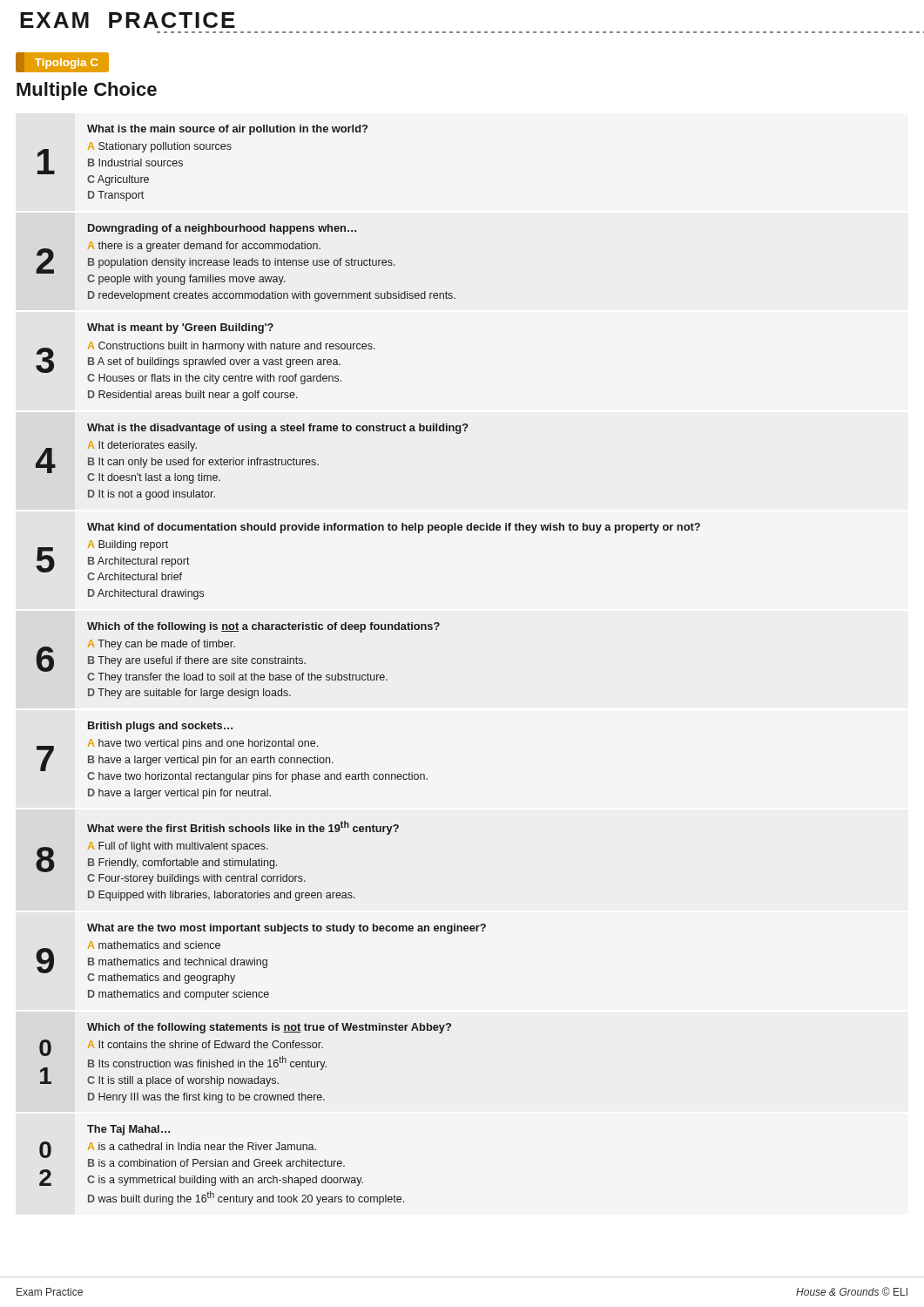Click on the text starting "9 What are the"

coord(287,929)
